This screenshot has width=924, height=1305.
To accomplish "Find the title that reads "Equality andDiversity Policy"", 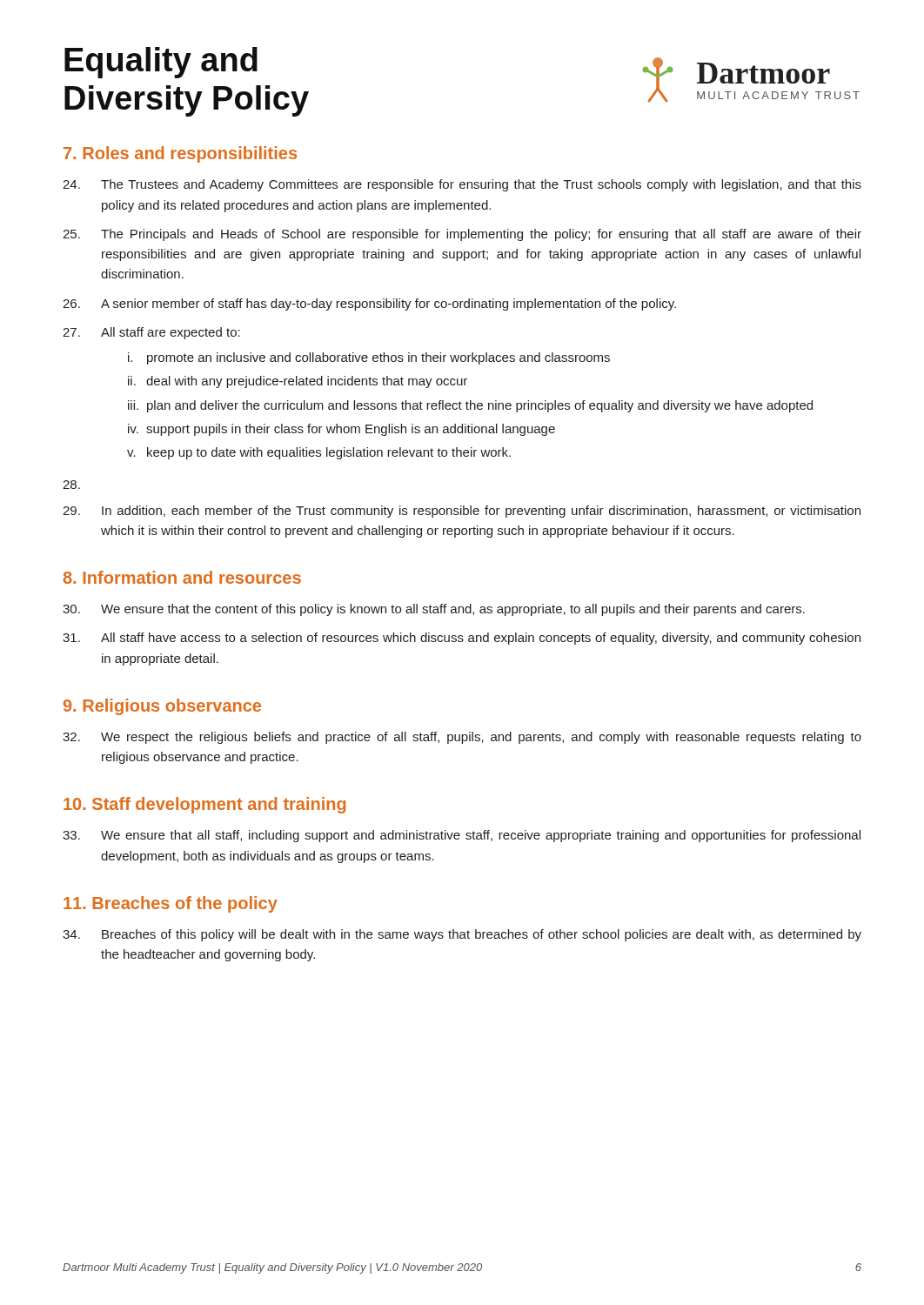I will pos(186,80).
